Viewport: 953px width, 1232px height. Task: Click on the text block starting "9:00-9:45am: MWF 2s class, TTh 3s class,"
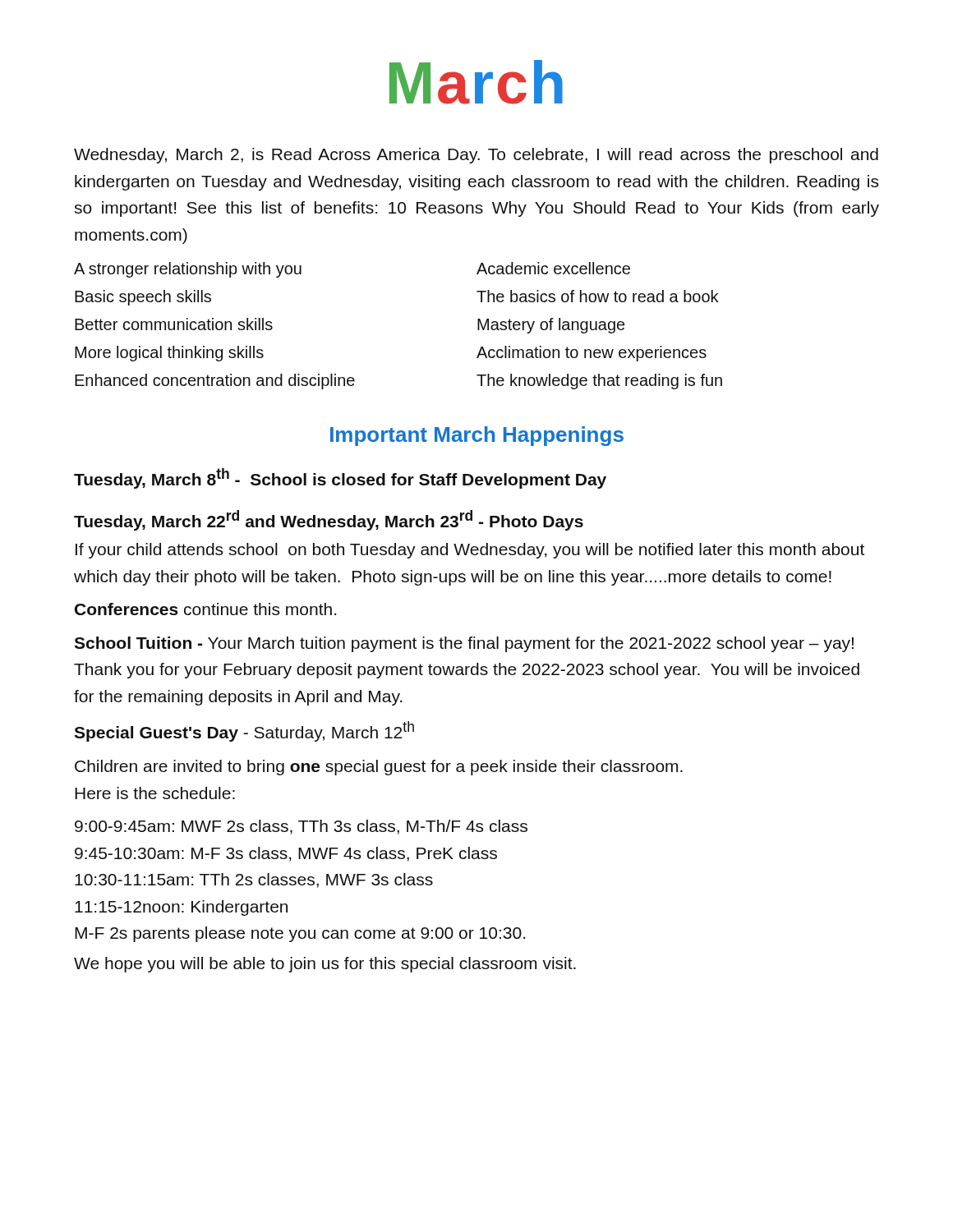point(301,826)
